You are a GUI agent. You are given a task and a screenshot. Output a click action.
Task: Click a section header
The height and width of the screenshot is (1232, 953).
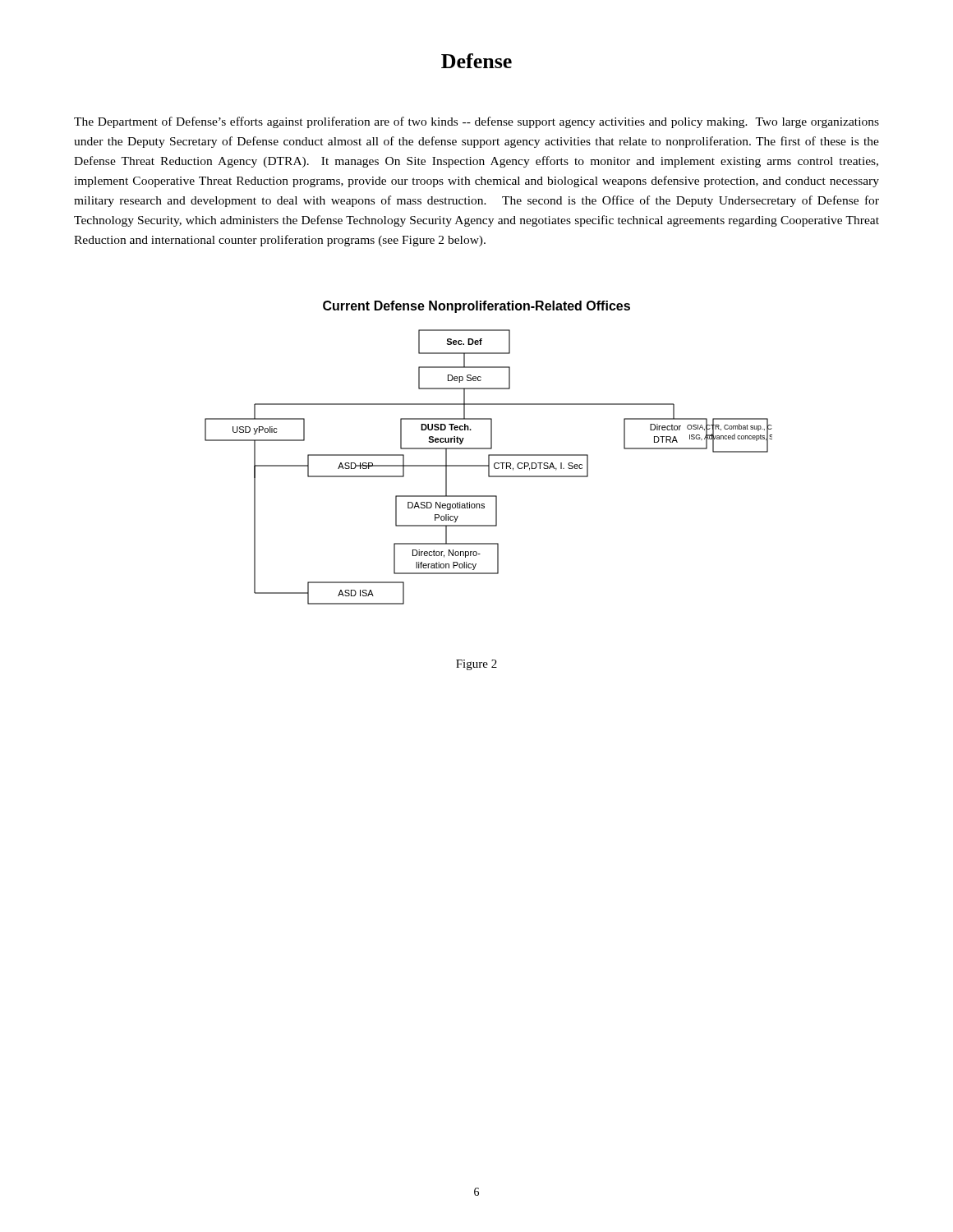coord(476,306)
